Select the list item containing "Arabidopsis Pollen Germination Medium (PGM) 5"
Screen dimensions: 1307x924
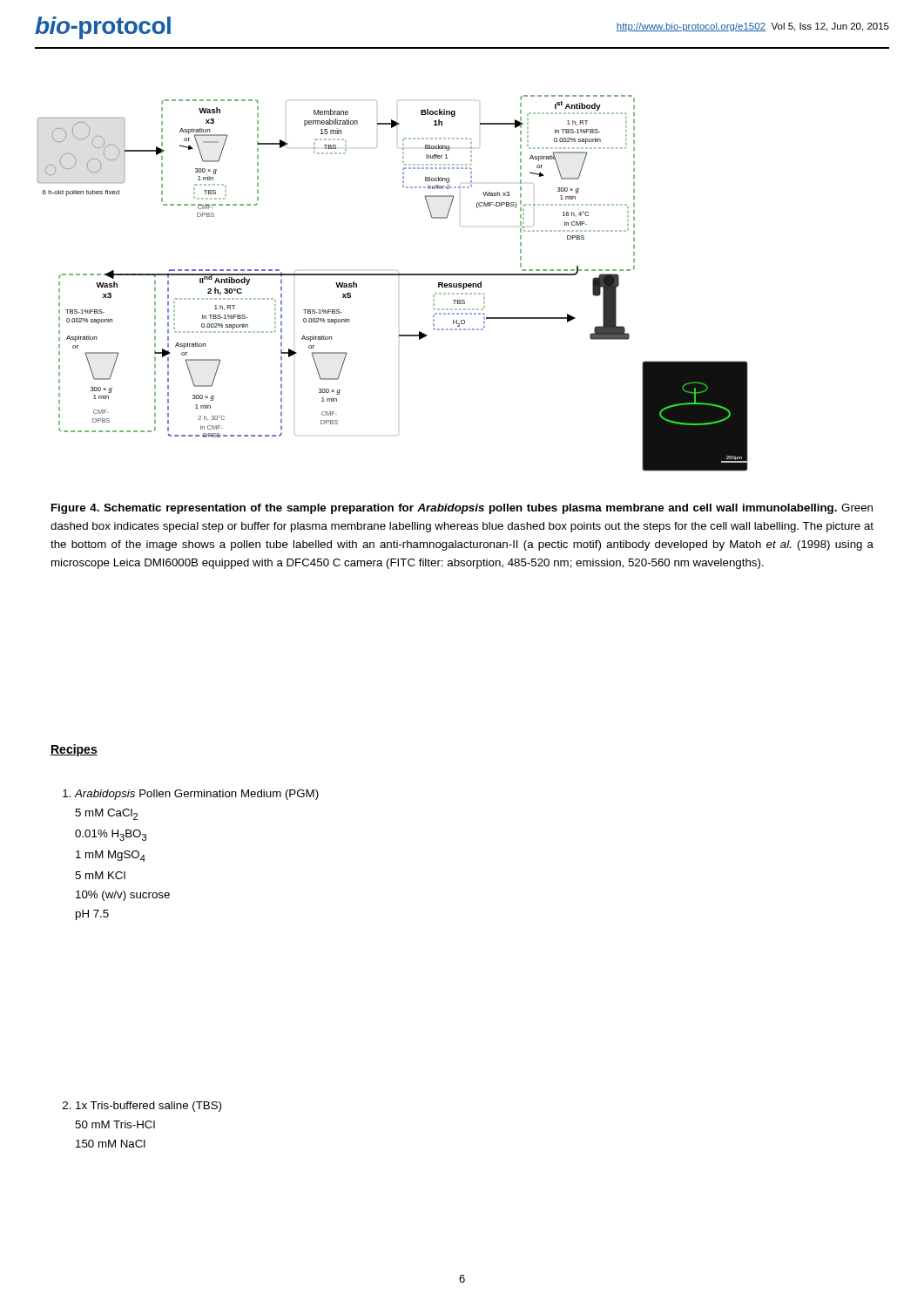pyautogui.click(x=191, y=795)
